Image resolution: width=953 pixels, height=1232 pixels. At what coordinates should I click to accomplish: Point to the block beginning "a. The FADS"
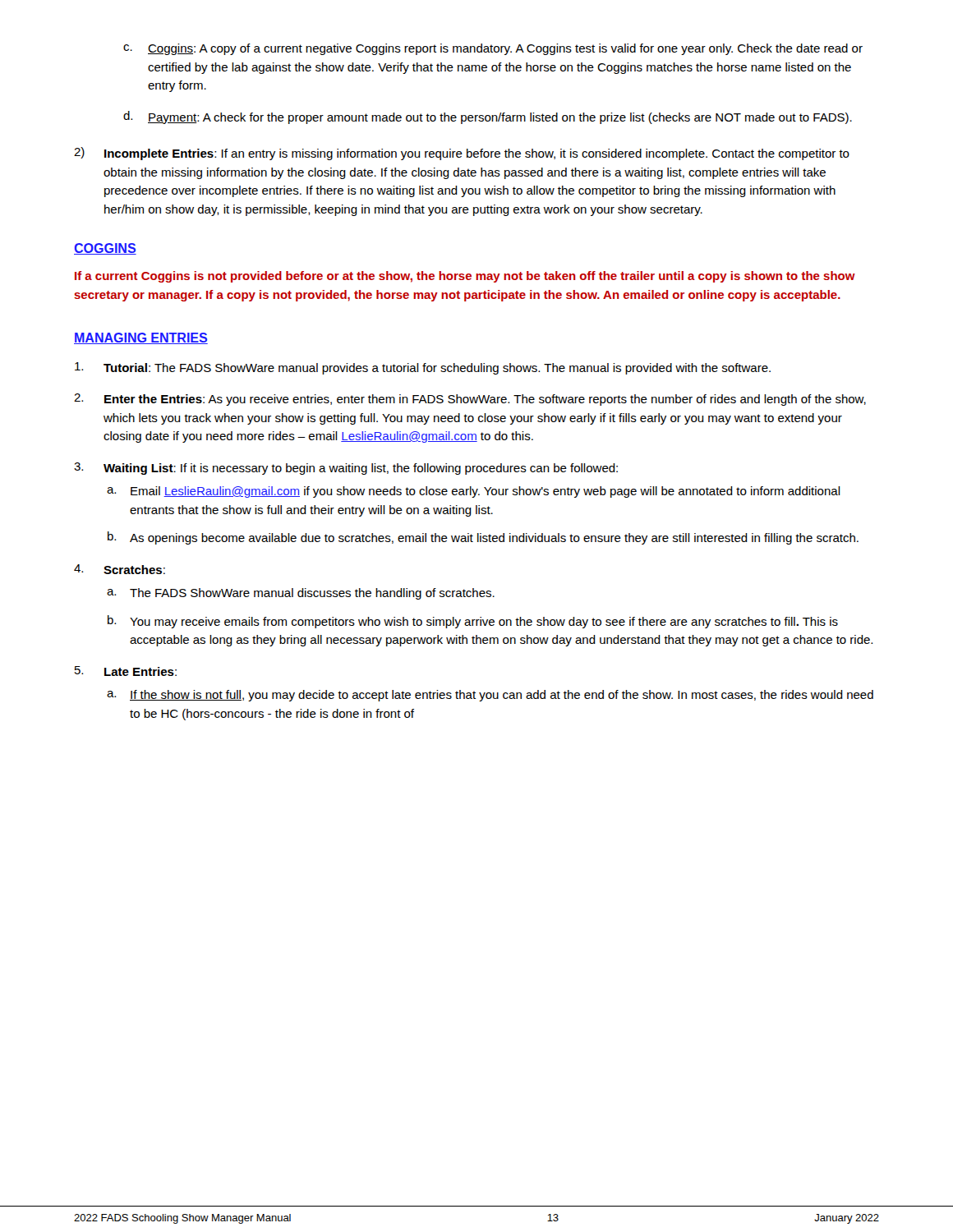(x=493, y=593)
